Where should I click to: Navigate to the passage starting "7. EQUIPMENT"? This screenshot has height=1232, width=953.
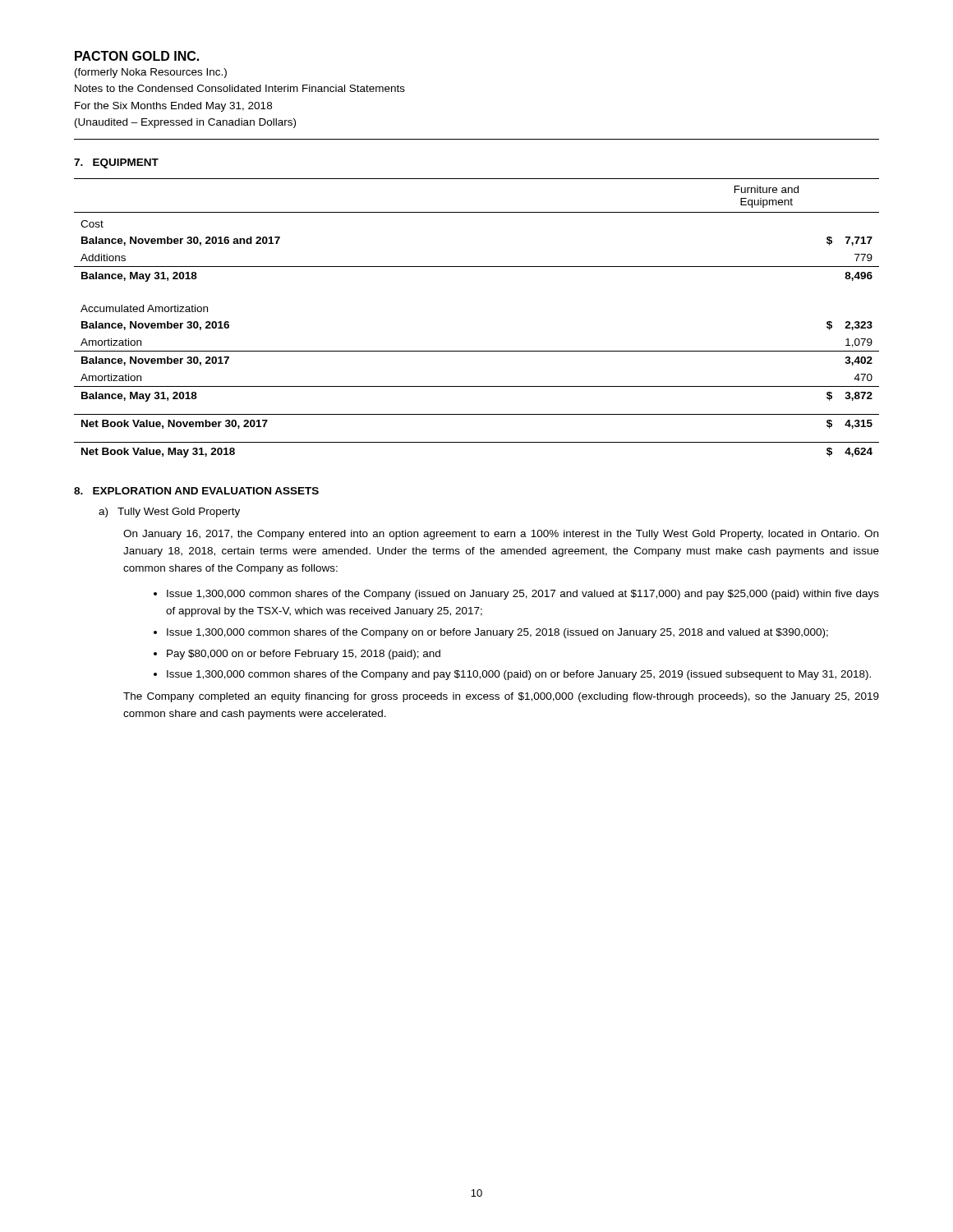click(x=116, y=162)
